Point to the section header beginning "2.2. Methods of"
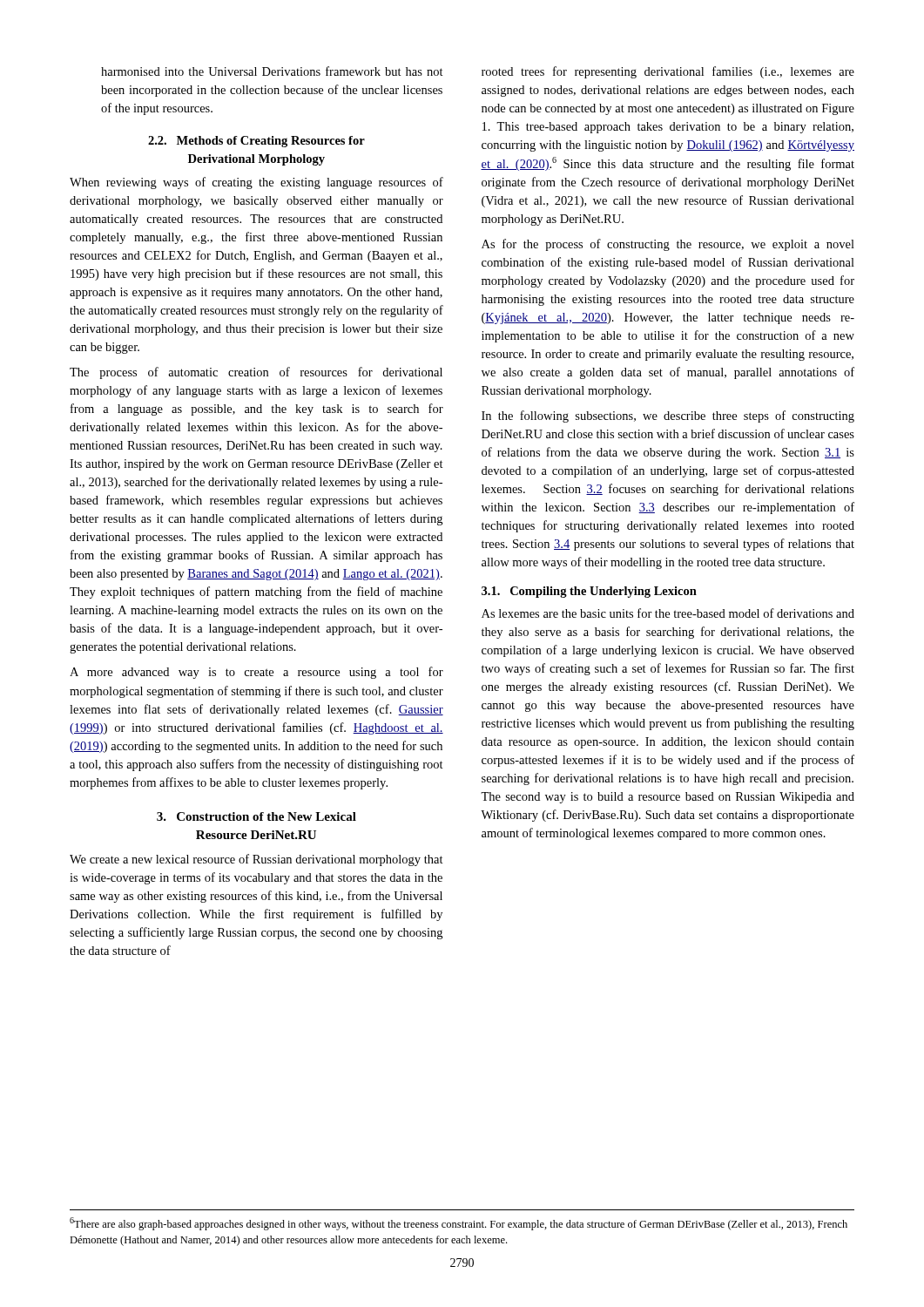 pyautogui.click(x=256, y=149)
